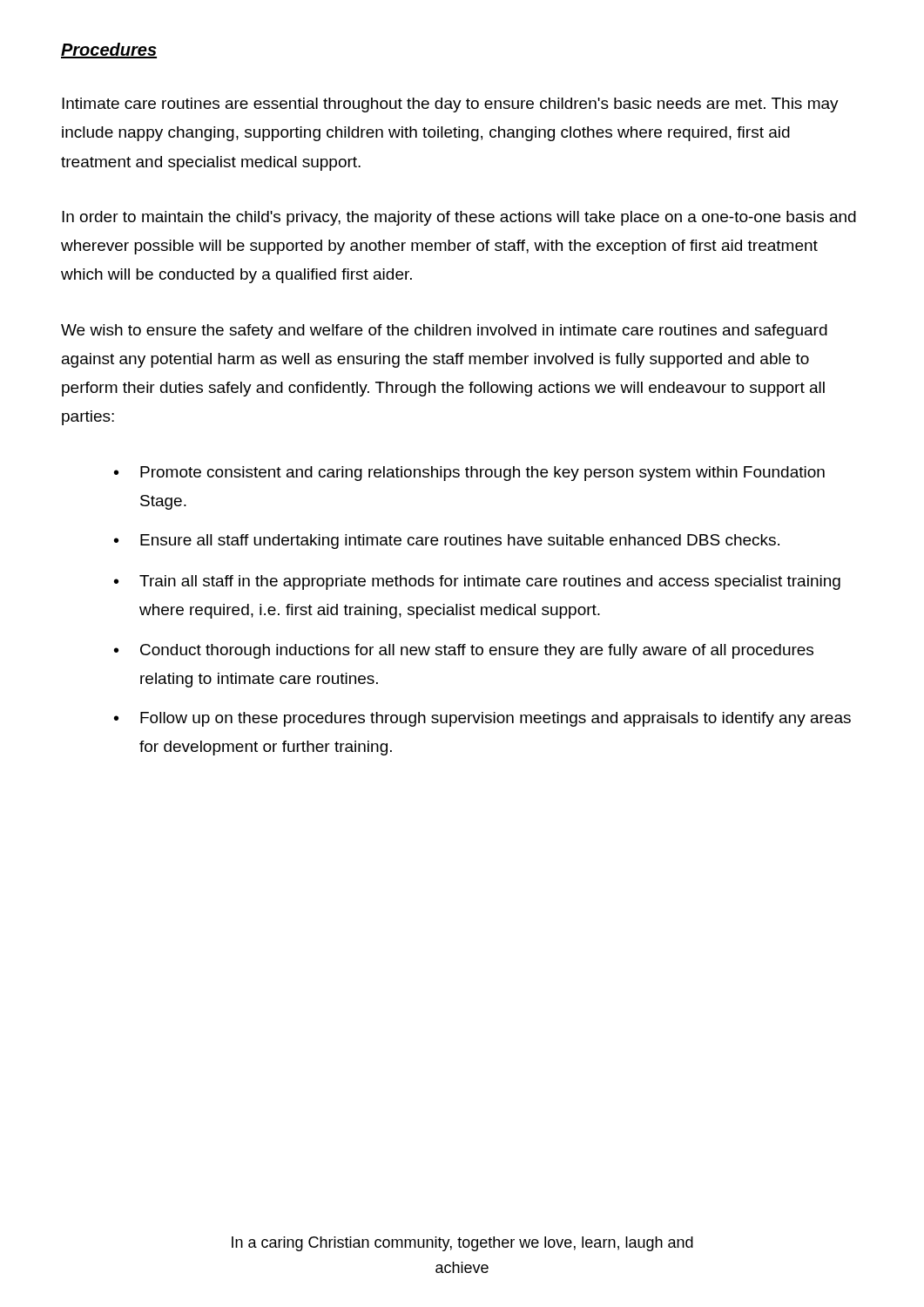924x1307 pixels.
Task: Find the block on this page that starts "• Promote consistent and caring relationships through the"
Action: tap(488, 486)
